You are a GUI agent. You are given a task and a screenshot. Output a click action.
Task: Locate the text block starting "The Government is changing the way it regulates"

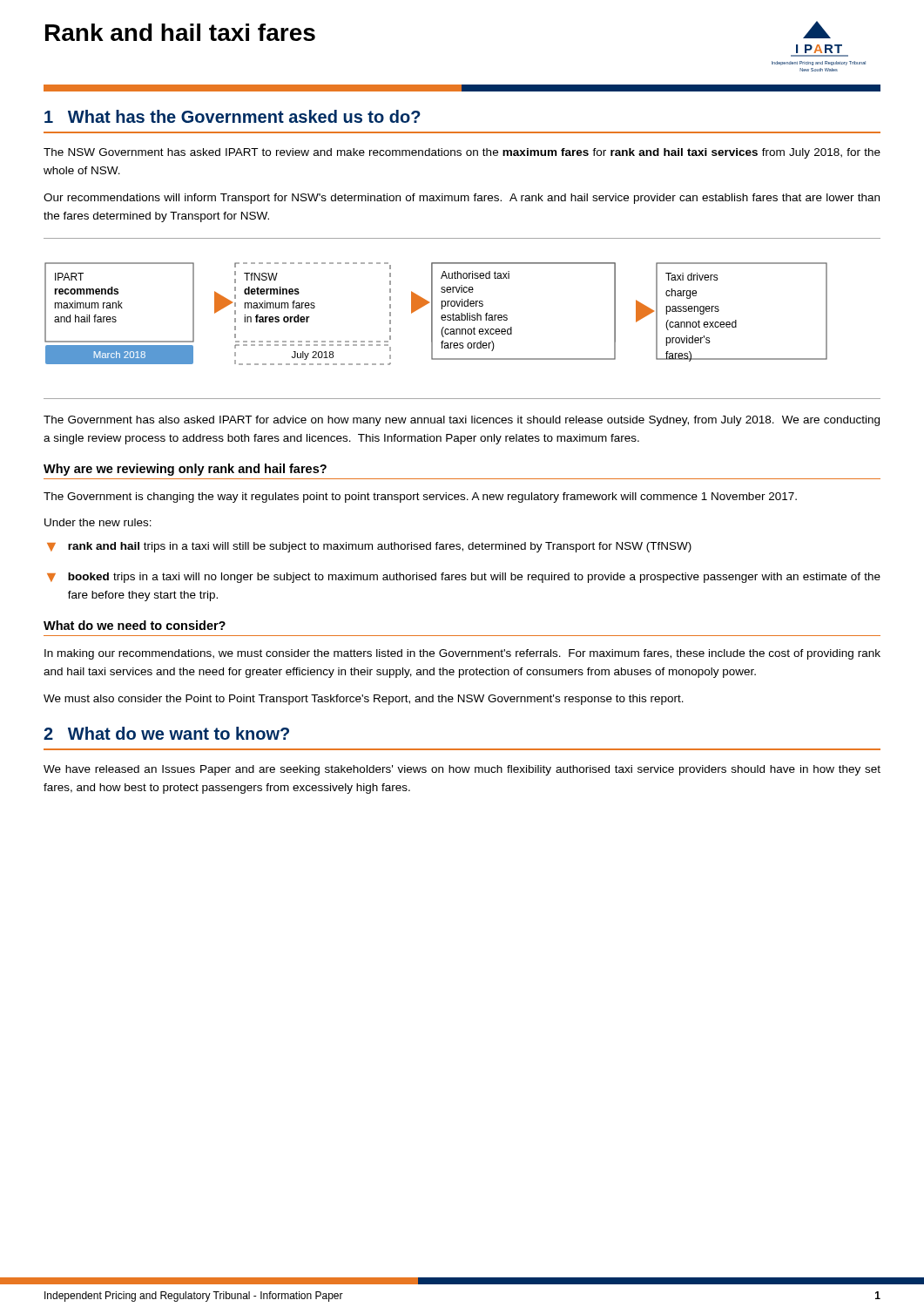[421, 496]
